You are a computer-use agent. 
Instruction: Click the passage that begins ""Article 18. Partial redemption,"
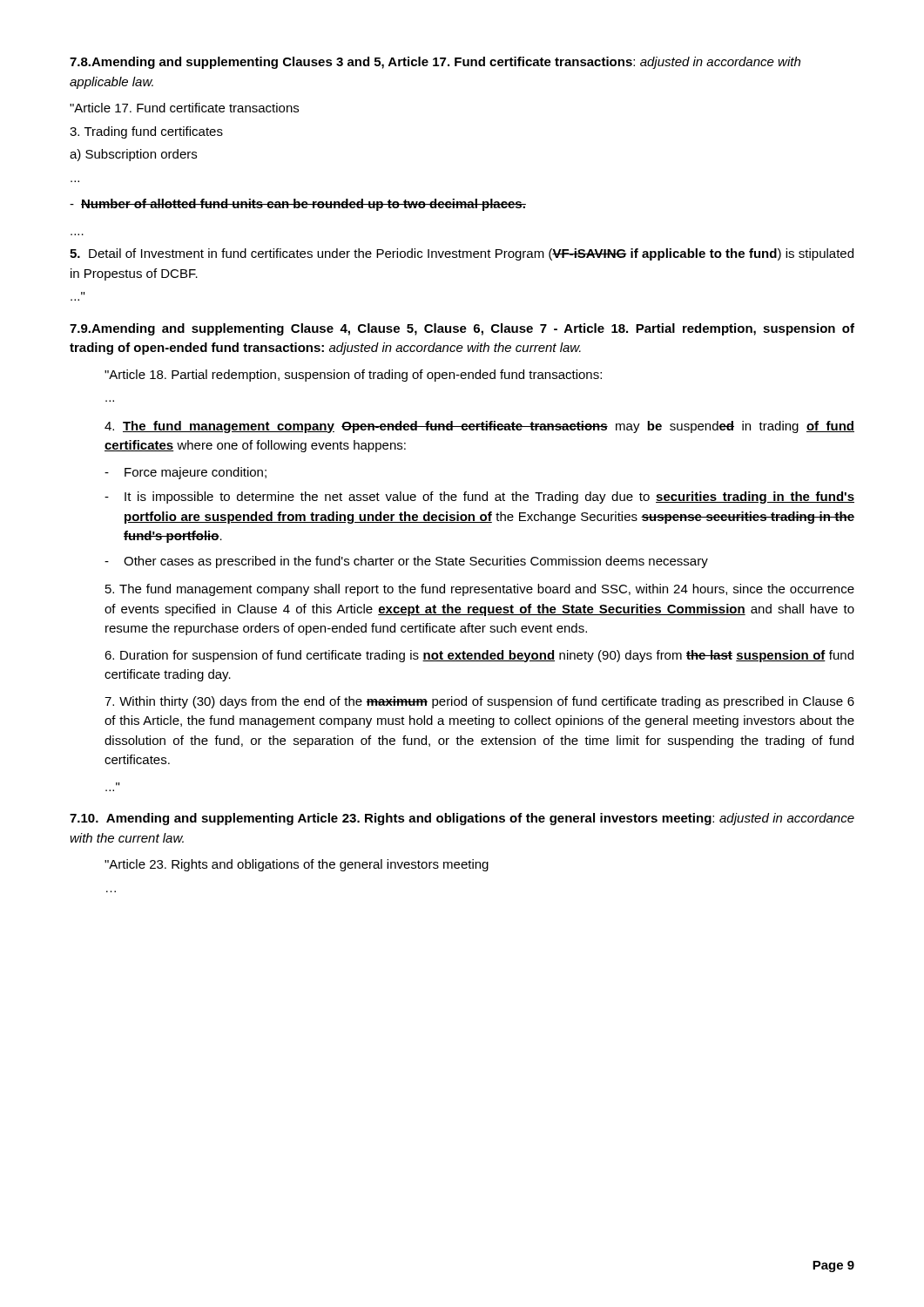tap(354, 374)
